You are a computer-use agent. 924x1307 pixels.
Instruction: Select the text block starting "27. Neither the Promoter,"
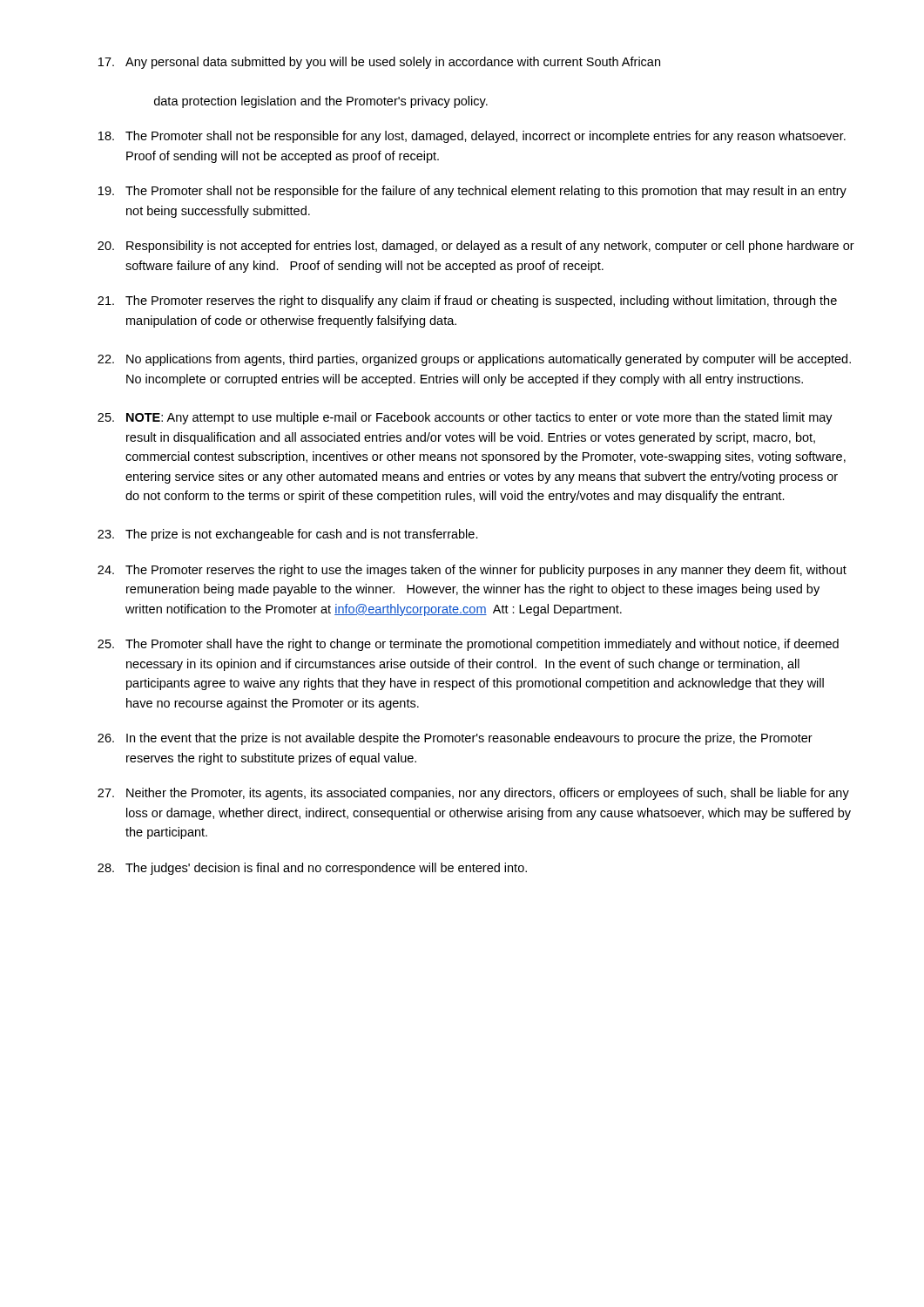tap(462, 813)
